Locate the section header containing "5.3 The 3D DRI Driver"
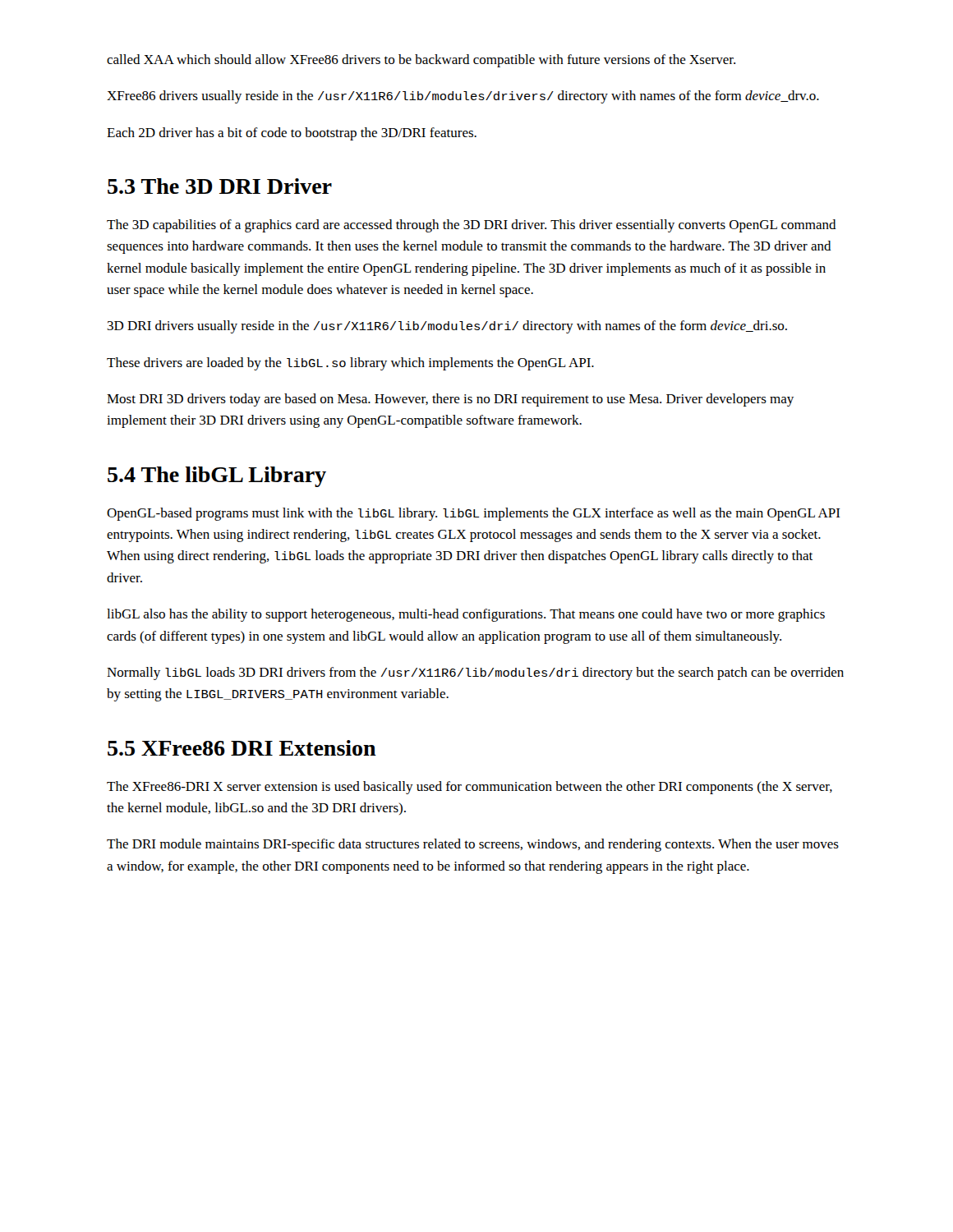This screenshot has height=1232, width=953. (220, 186)
